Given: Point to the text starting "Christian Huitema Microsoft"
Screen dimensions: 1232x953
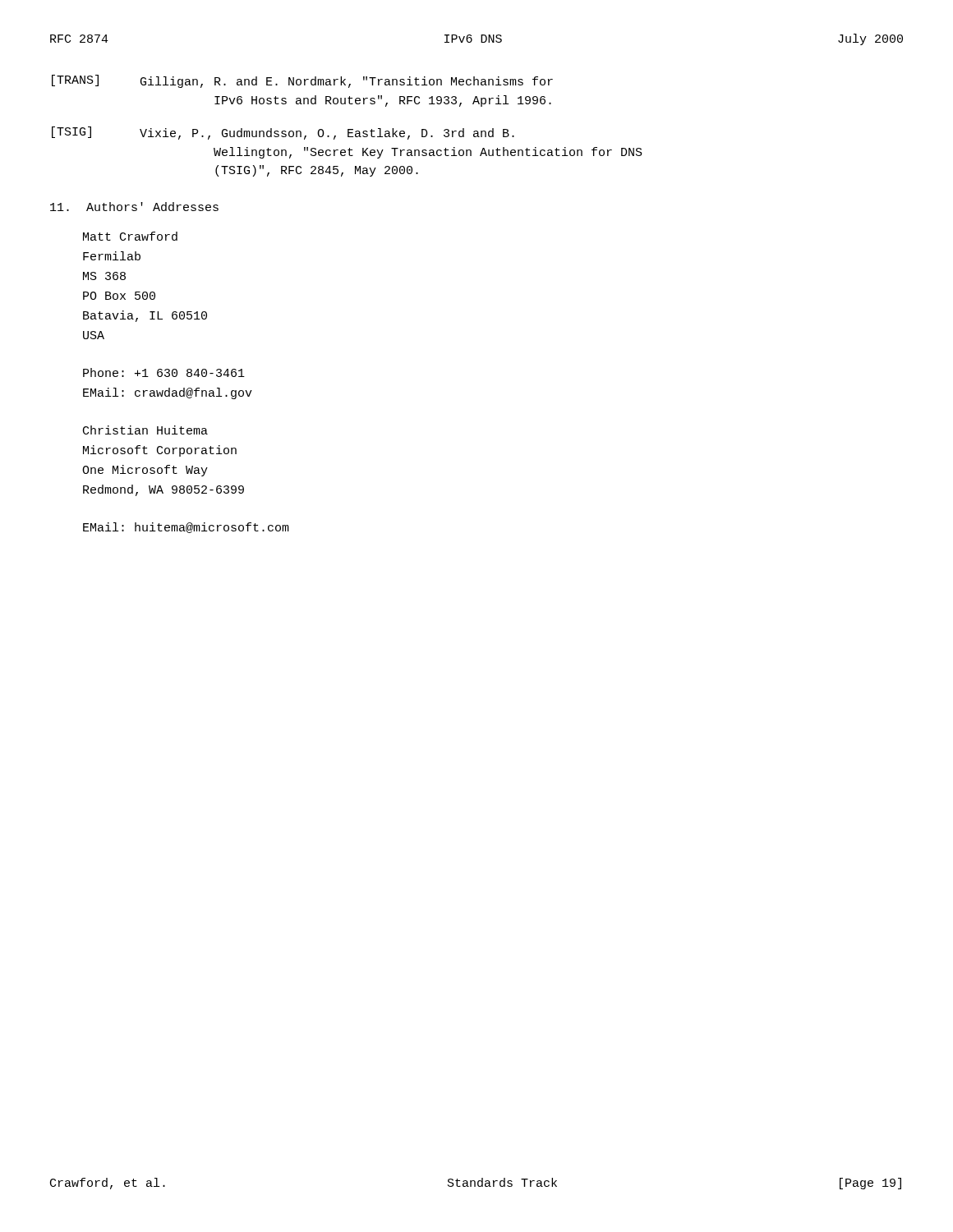Looking at the screenshot, I should (163, 461).
